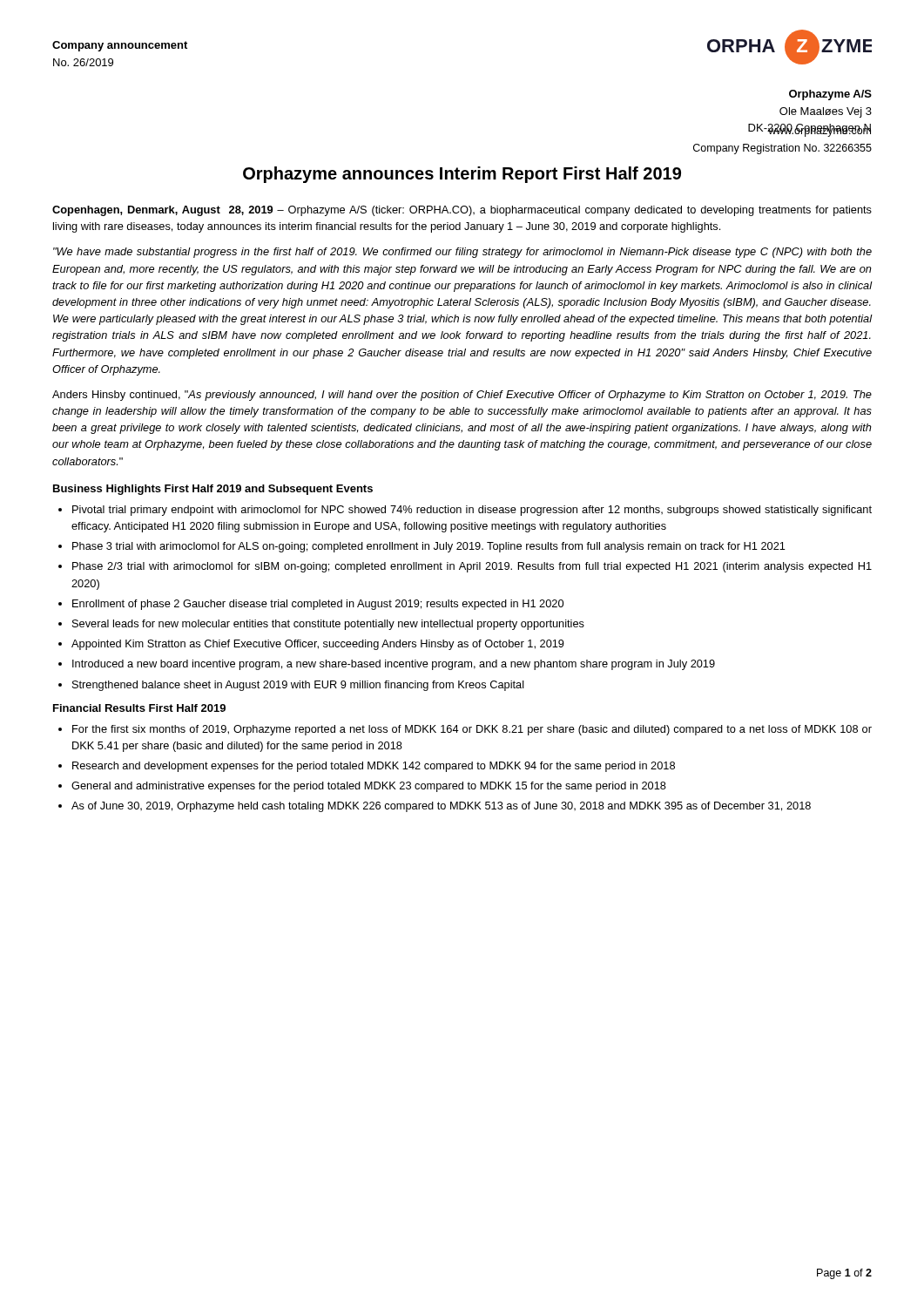
Task: Click on the text block that reads "Orphazyme A/S Ole Maaløes"
Action: coord(810,111)
